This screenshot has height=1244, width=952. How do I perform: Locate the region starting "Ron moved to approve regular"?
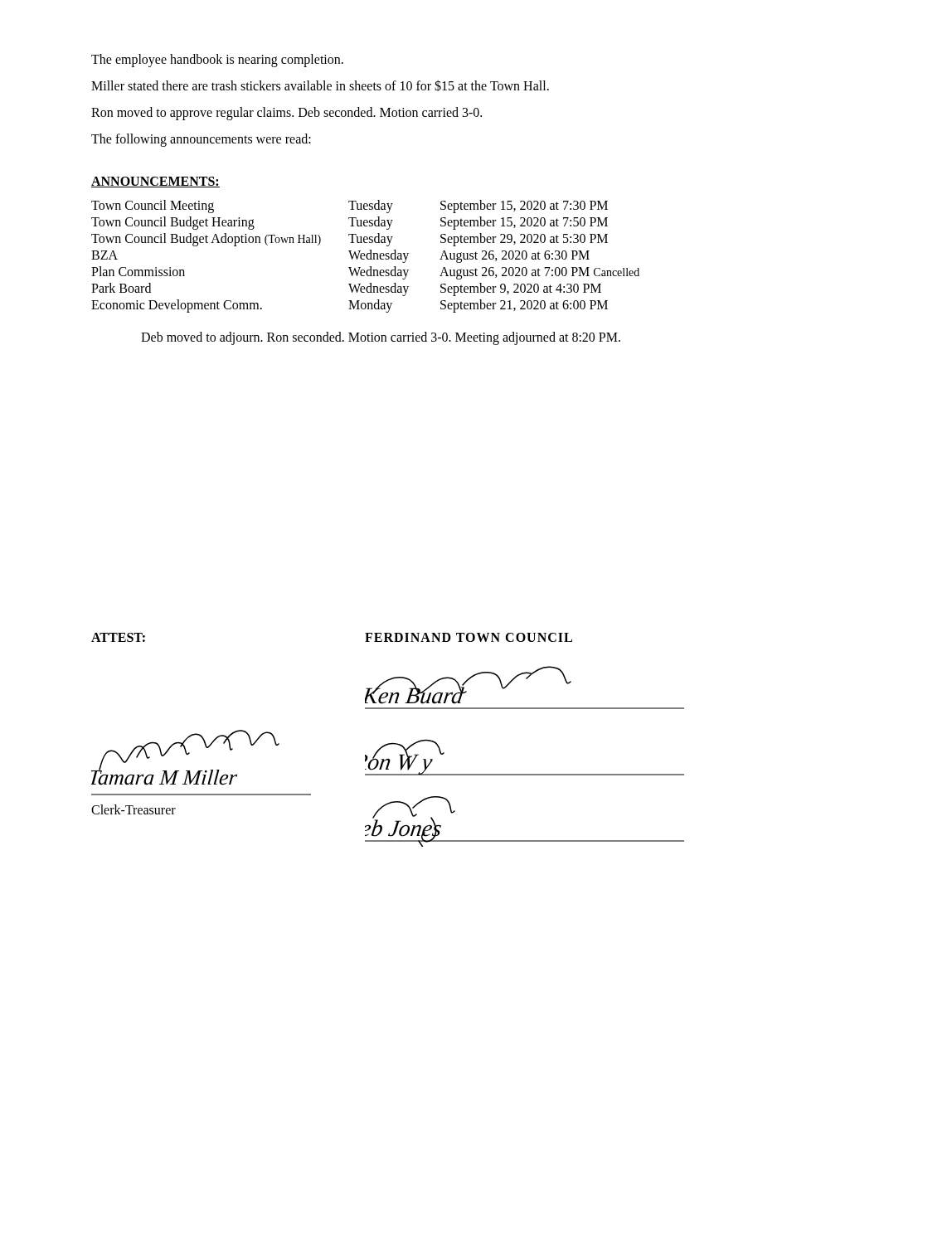click(x=287, y=112)
